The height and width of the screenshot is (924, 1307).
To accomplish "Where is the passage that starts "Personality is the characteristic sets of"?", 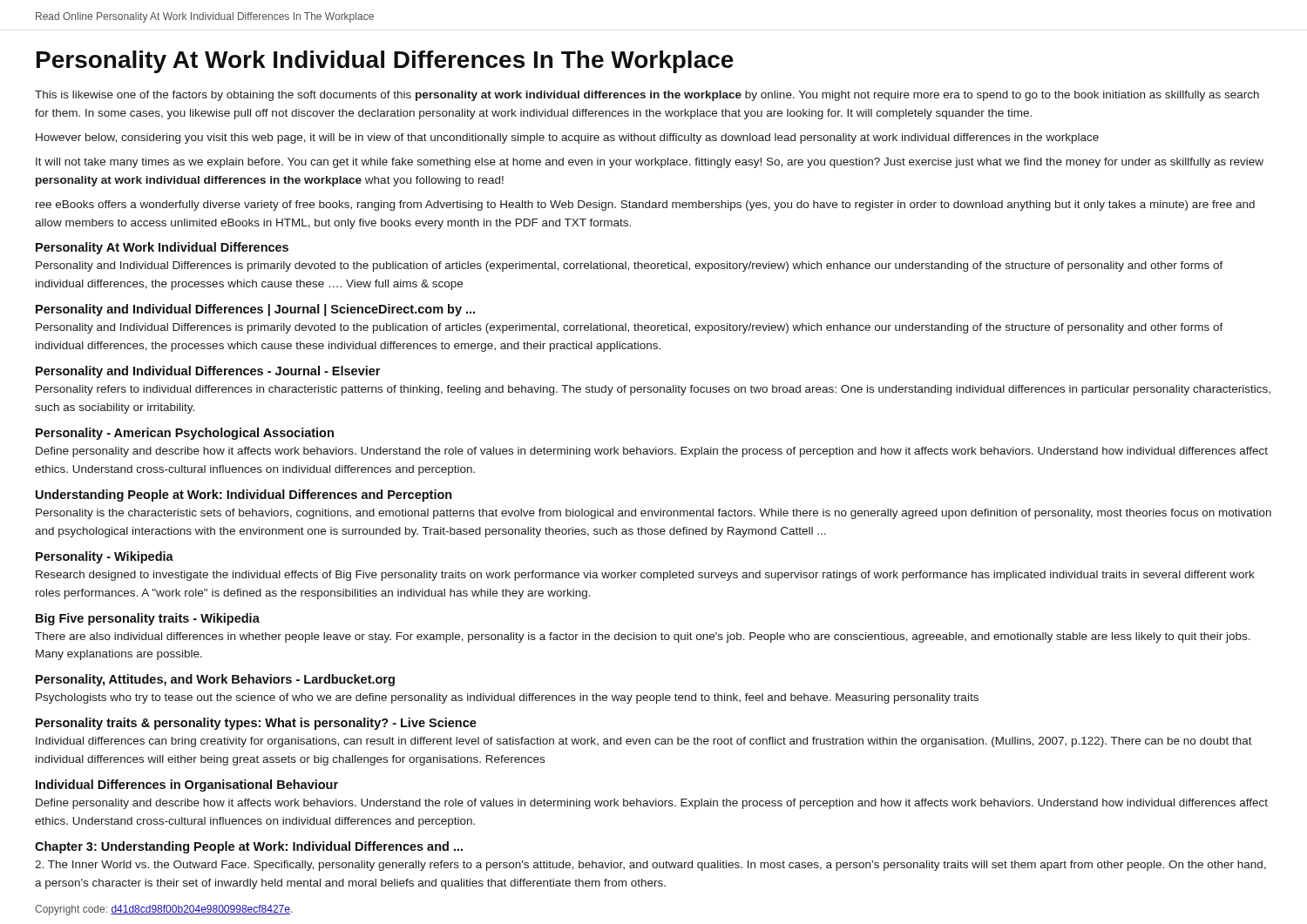I will point(653,521).
